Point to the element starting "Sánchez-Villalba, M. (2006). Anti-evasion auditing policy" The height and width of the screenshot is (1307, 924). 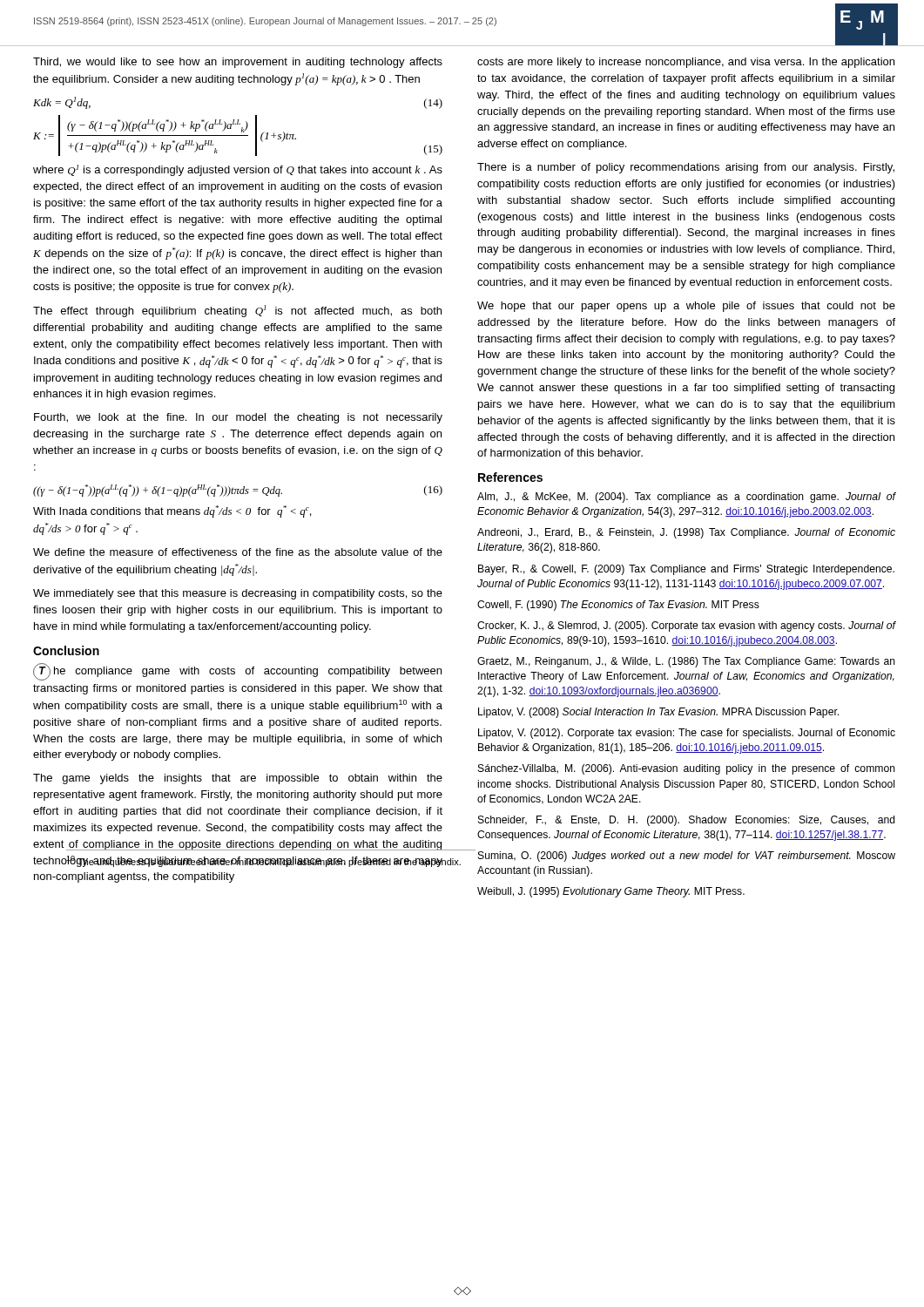point(686,784)
